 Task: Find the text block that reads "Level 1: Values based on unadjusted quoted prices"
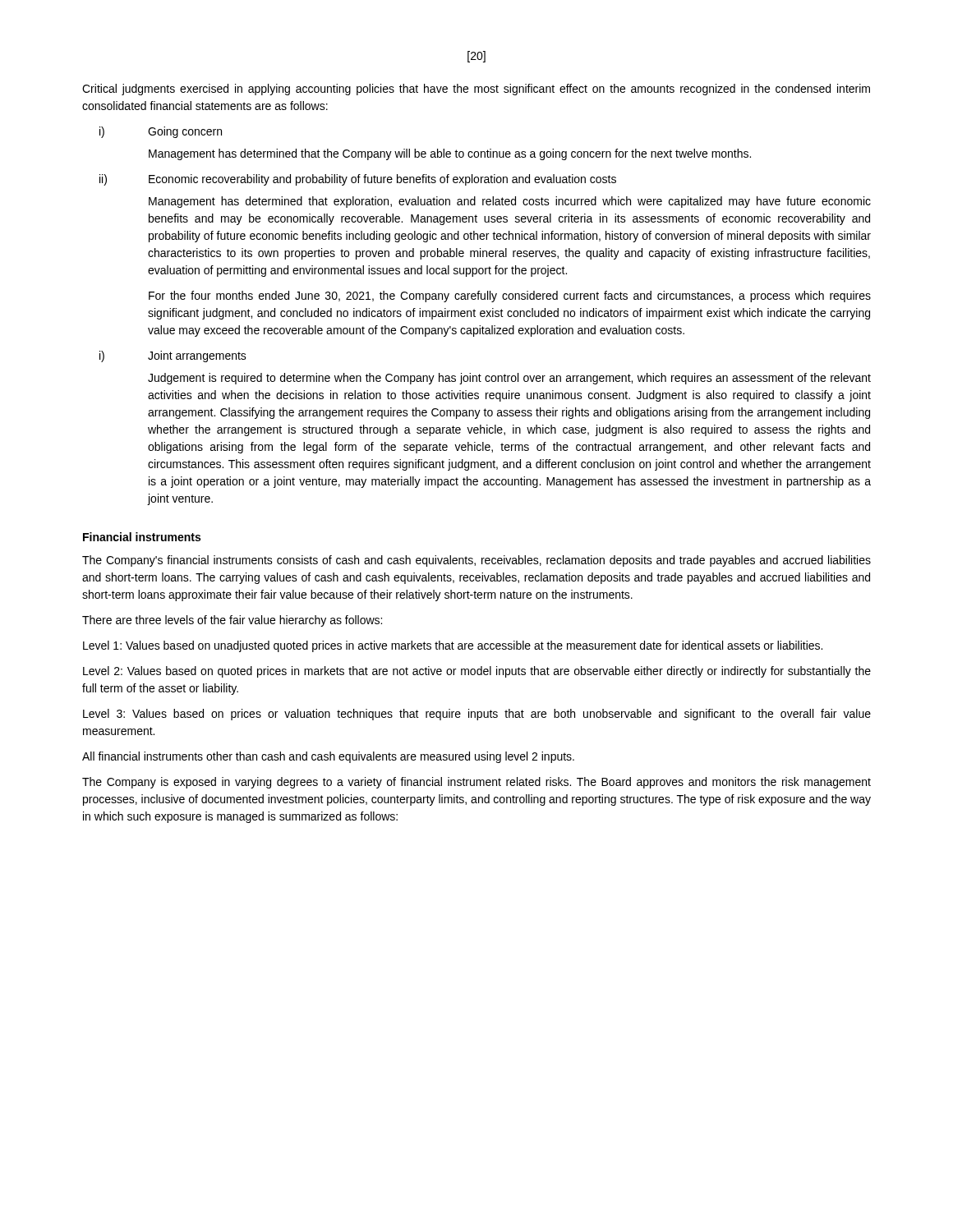[x=476, y=646]
